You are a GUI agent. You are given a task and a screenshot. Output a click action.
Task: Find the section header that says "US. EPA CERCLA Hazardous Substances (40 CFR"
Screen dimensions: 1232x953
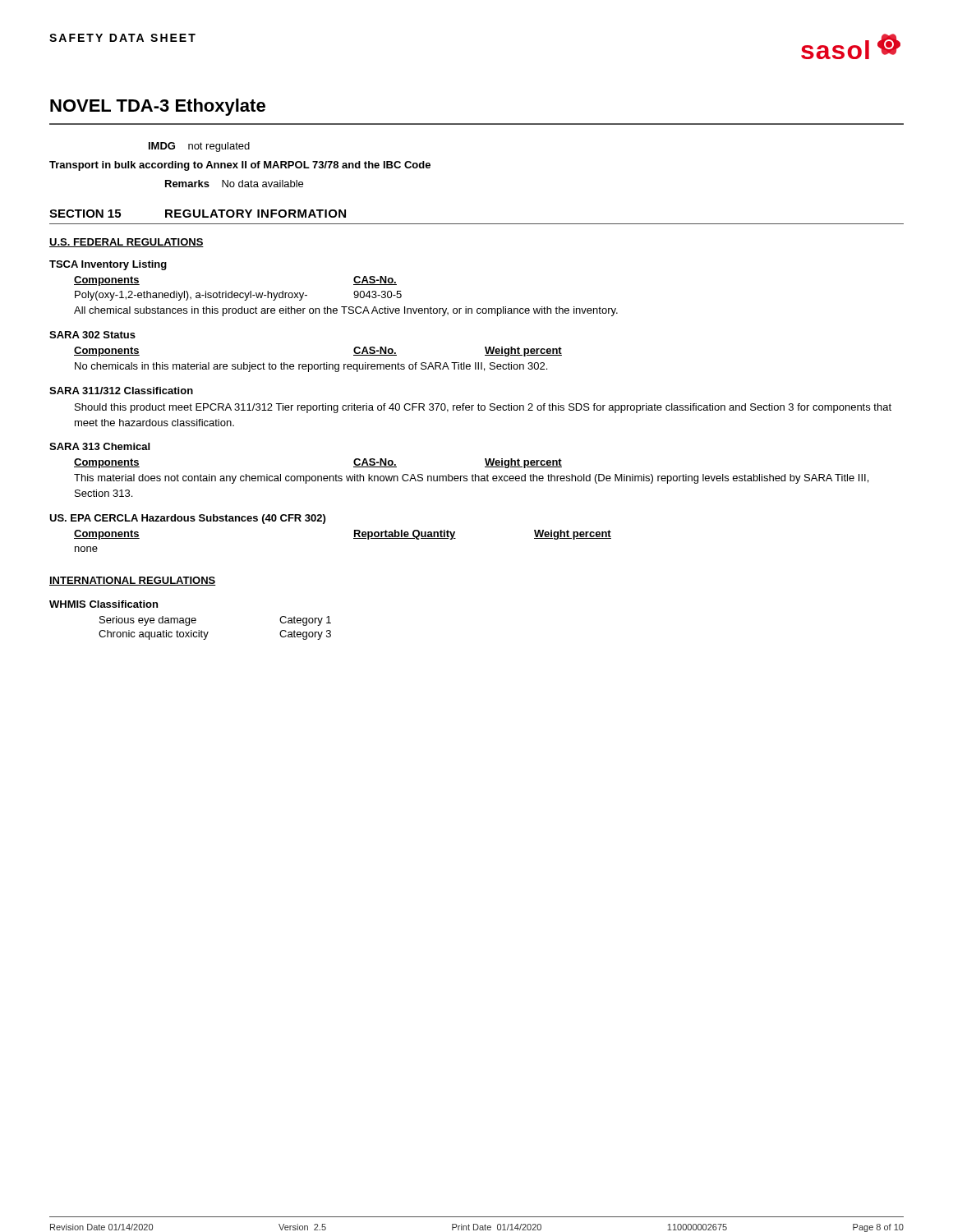tap(188, 518)
